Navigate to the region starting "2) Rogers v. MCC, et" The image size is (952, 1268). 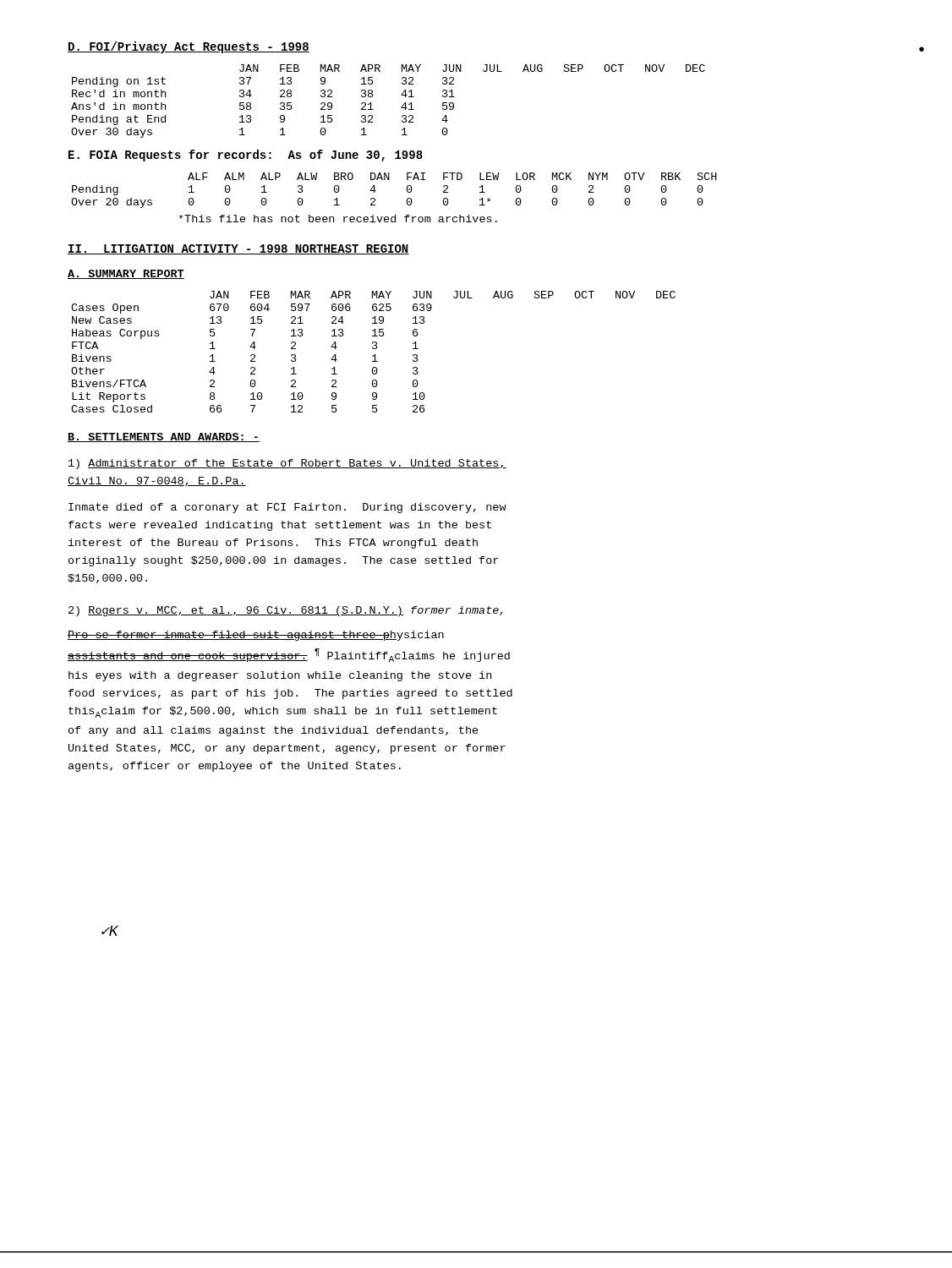tap(287, 611)
